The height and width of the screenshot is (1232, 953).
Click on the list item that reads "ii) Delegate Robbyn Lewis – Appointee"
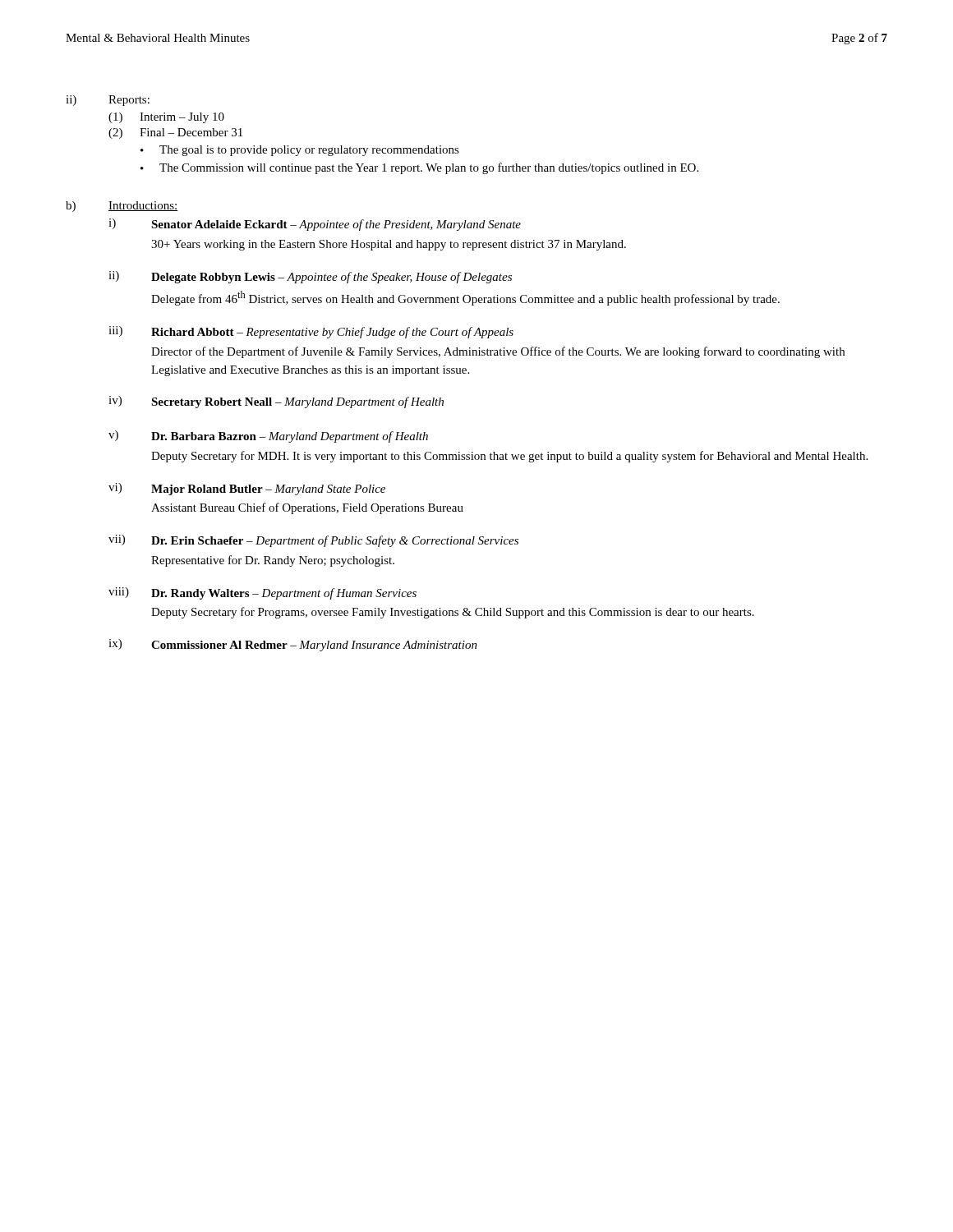pos(498,289)
